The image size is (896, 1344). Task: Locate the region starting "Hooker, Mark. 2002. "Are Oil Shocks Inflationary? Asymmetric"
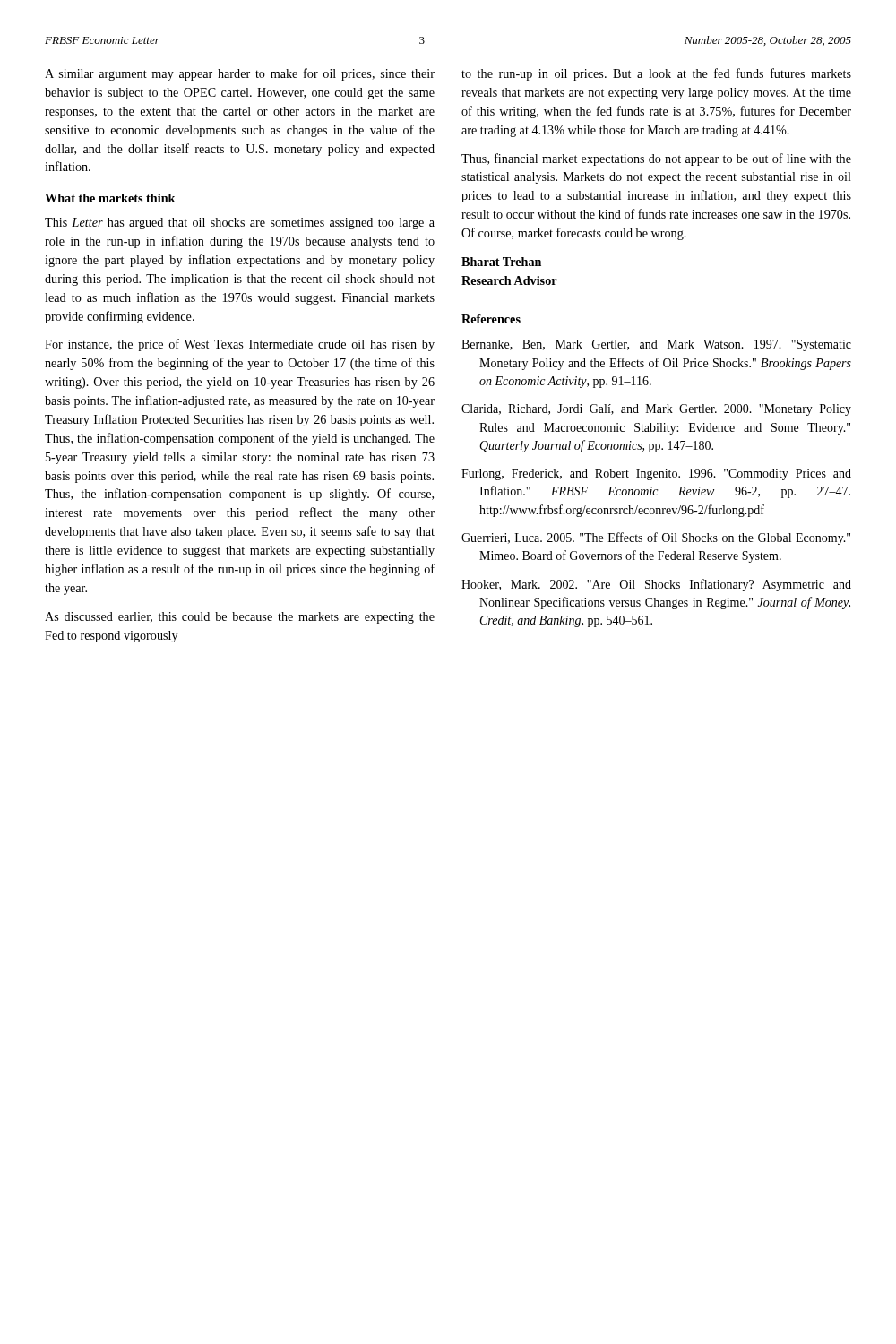656,603
